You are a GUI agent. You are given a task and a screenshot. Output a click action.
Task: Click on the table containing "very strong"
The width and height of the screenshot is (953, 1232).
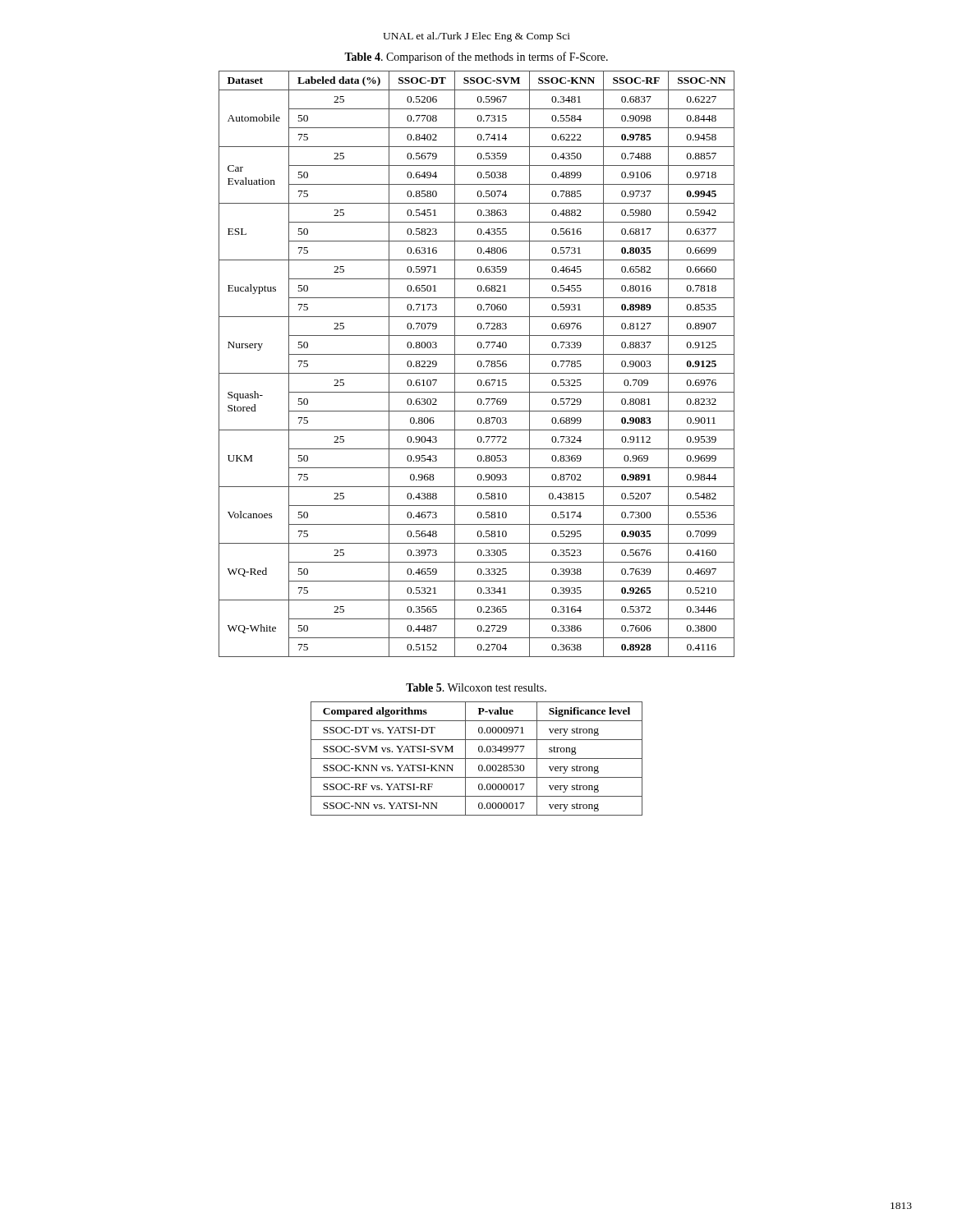coord(476,758)
